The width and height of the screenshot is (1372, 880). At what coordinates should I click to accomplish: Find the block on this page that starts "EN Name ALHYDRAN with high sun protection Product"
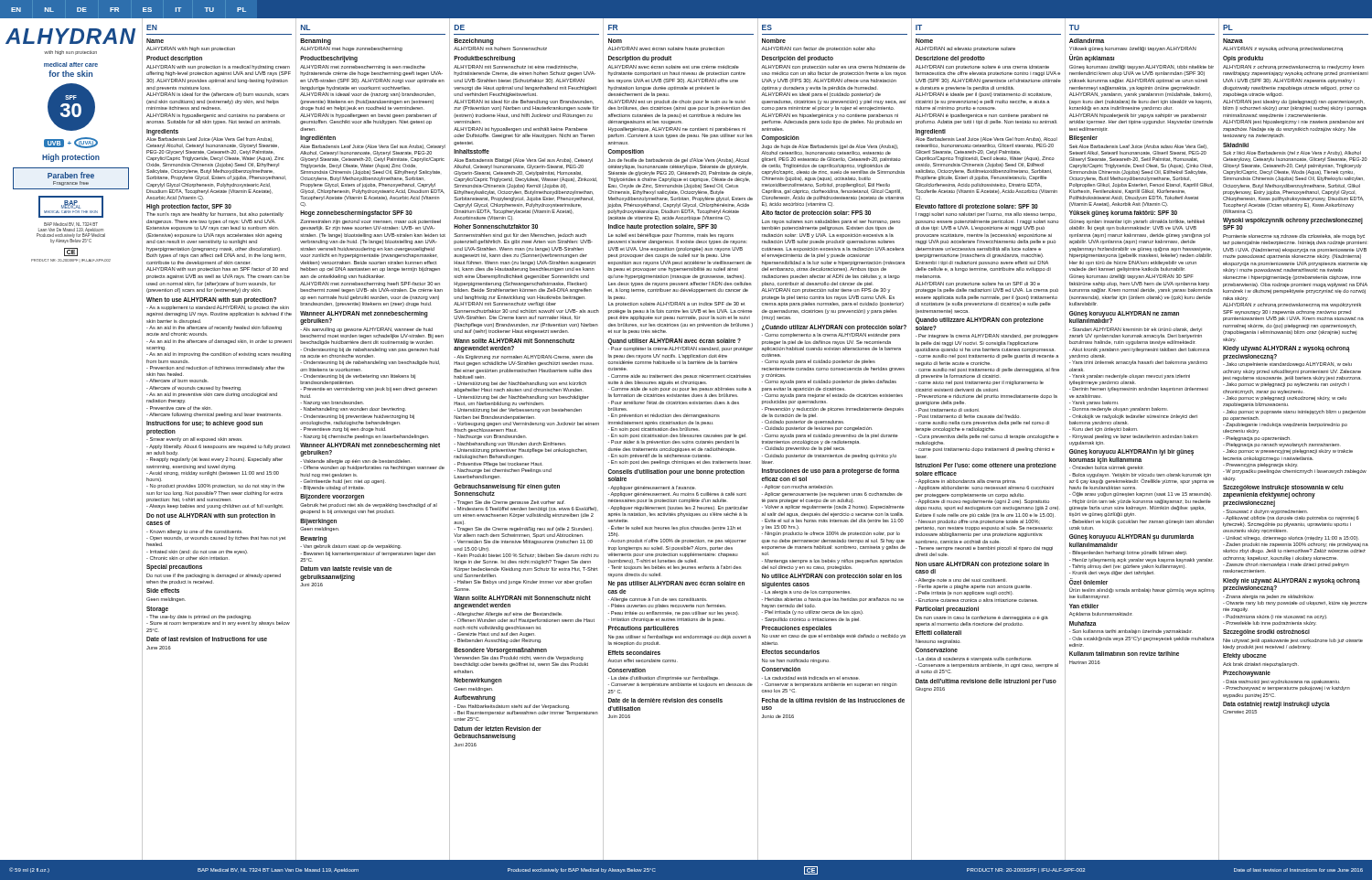pyautogui.click(x=219, y=337)
